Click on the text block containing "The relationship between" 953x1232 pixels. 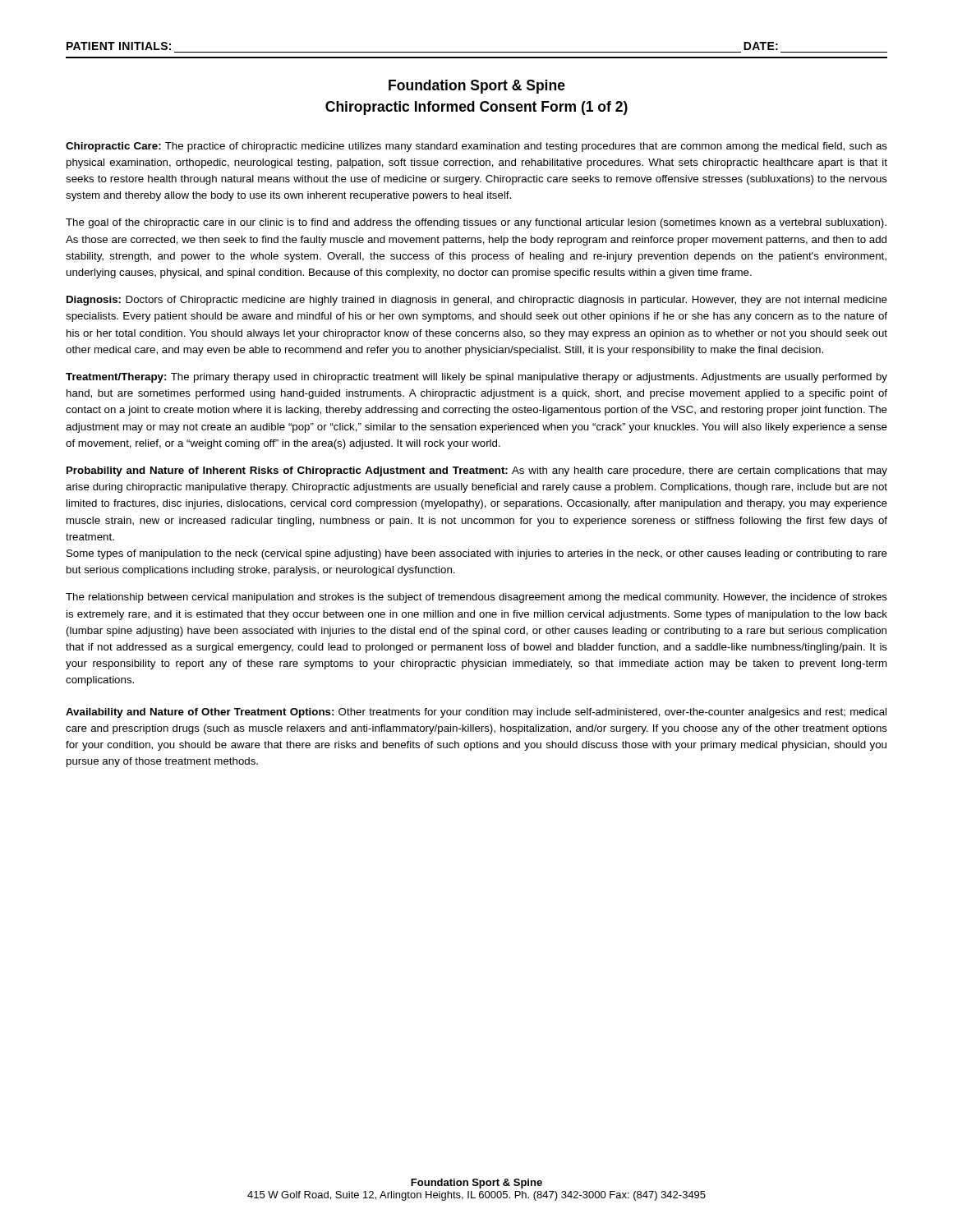coord(476,638)
